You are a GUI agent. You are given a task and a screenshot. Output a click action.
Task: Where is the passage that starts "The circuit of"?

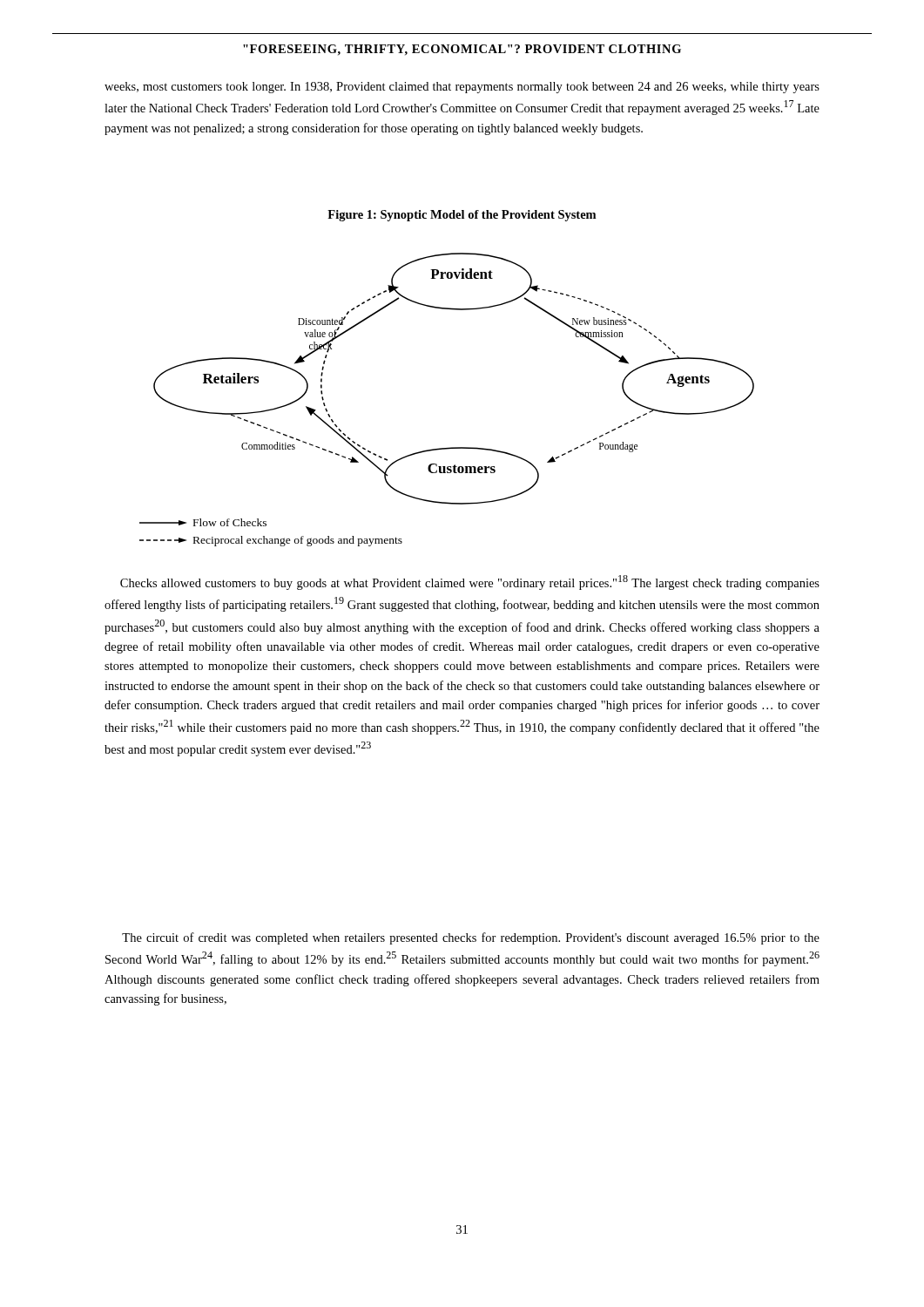(462, 968)
